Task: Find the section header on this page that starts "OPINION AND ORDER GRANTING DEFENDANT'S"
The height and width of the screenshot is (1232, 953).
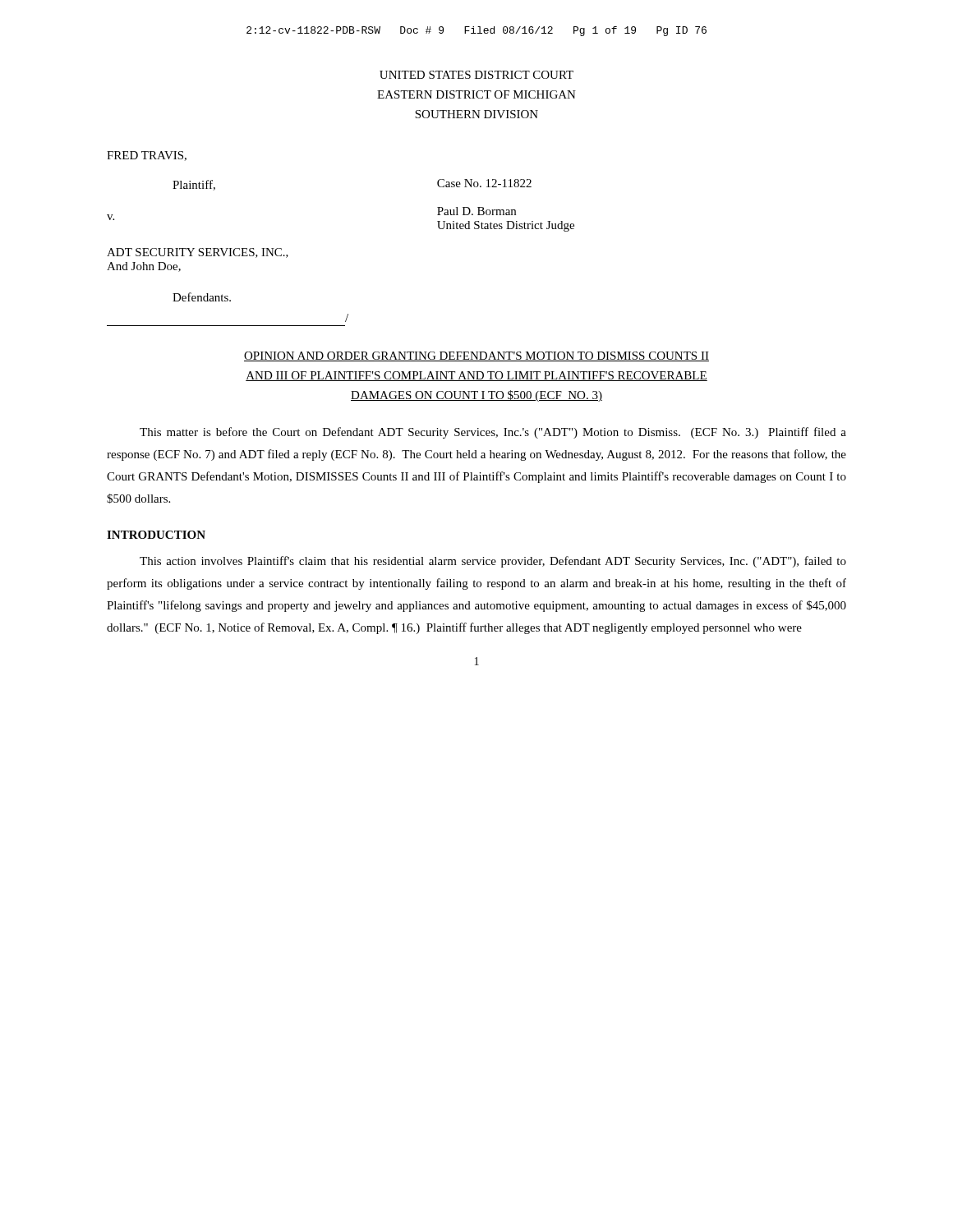Action: 476,375
